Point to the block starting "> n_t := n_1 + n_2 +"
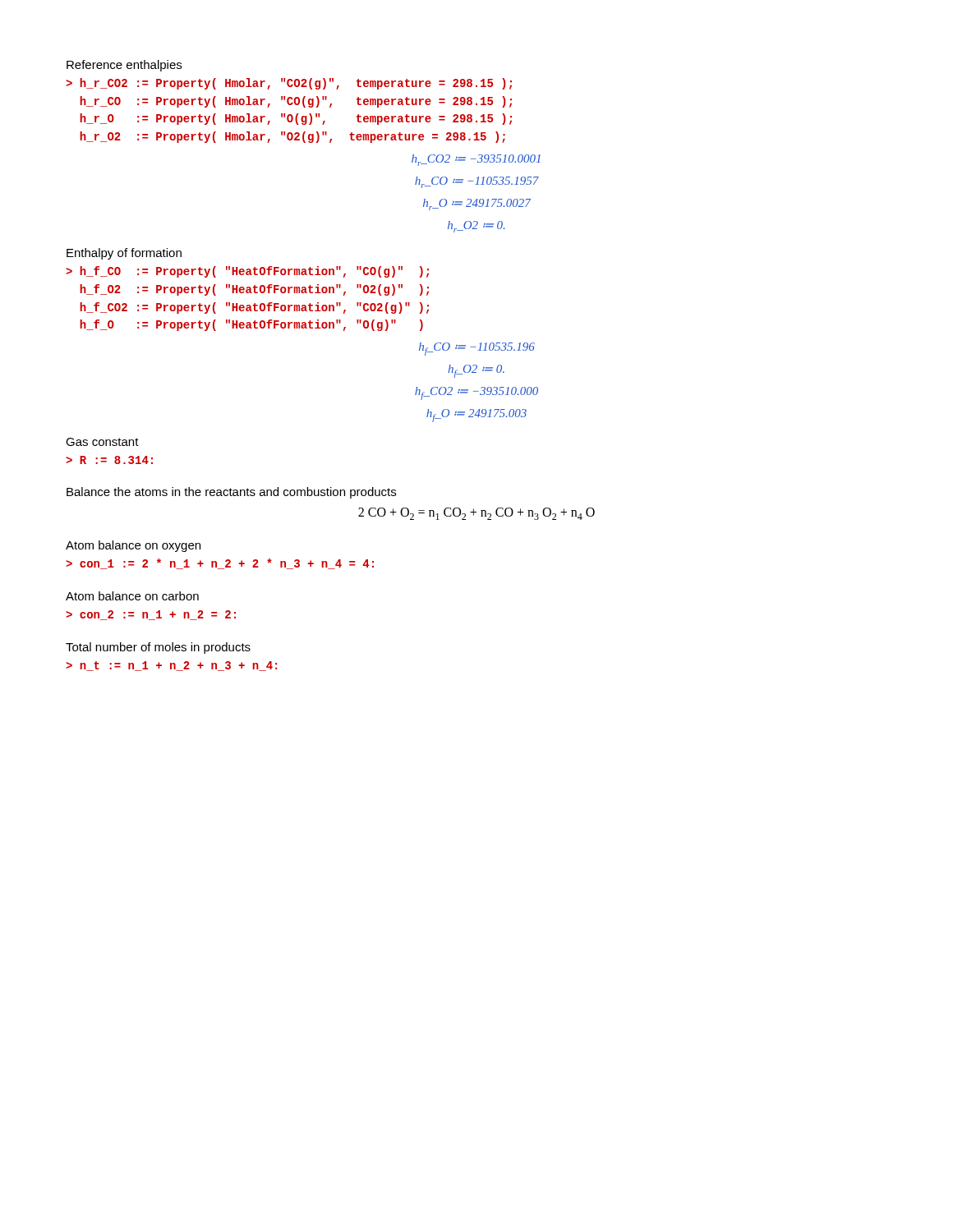Viewport: 953px width, 1232px height. pos(171,666)
